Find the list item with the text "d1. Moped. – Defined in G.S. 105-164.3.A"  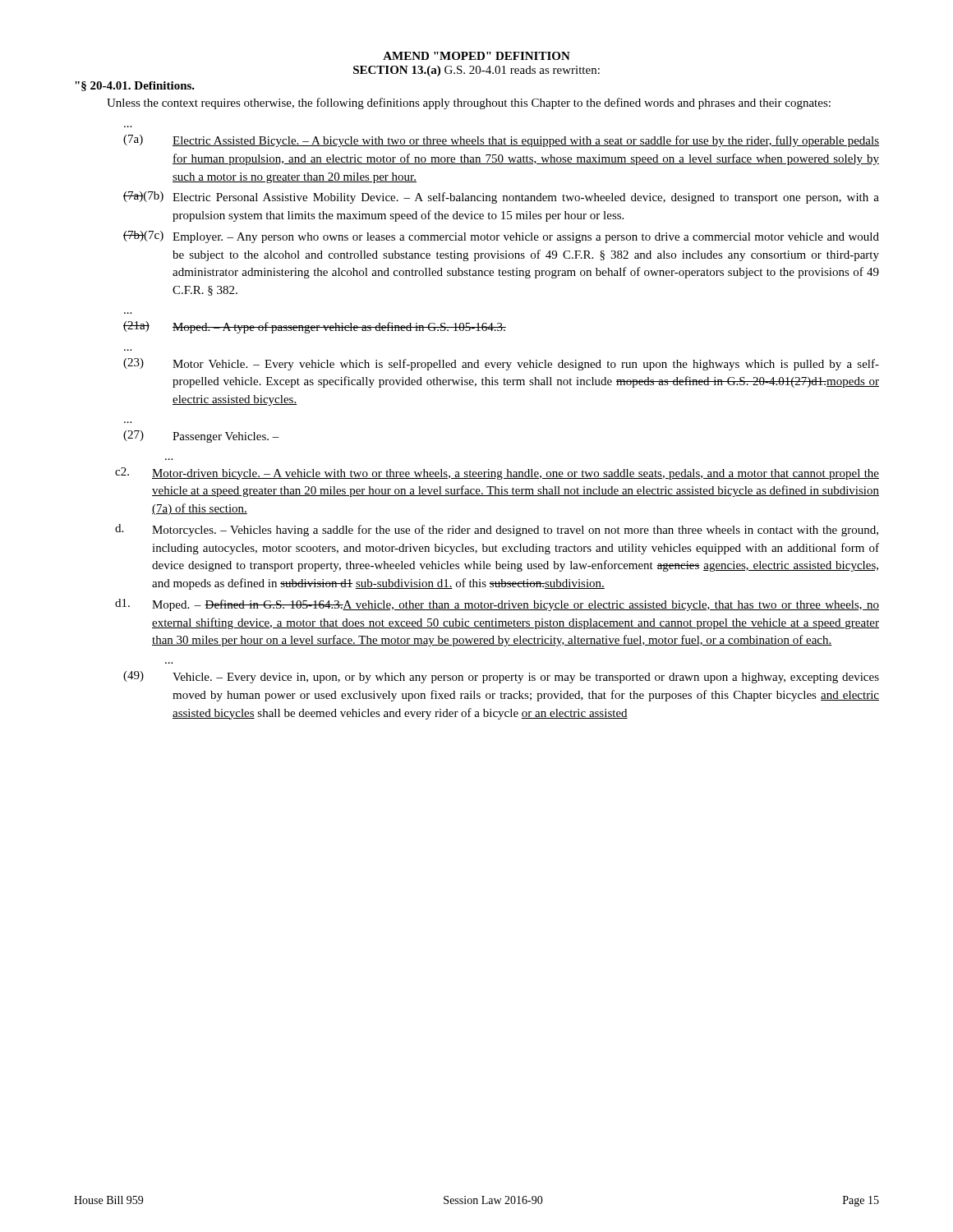pyautogui.click(x=497, y=623)
